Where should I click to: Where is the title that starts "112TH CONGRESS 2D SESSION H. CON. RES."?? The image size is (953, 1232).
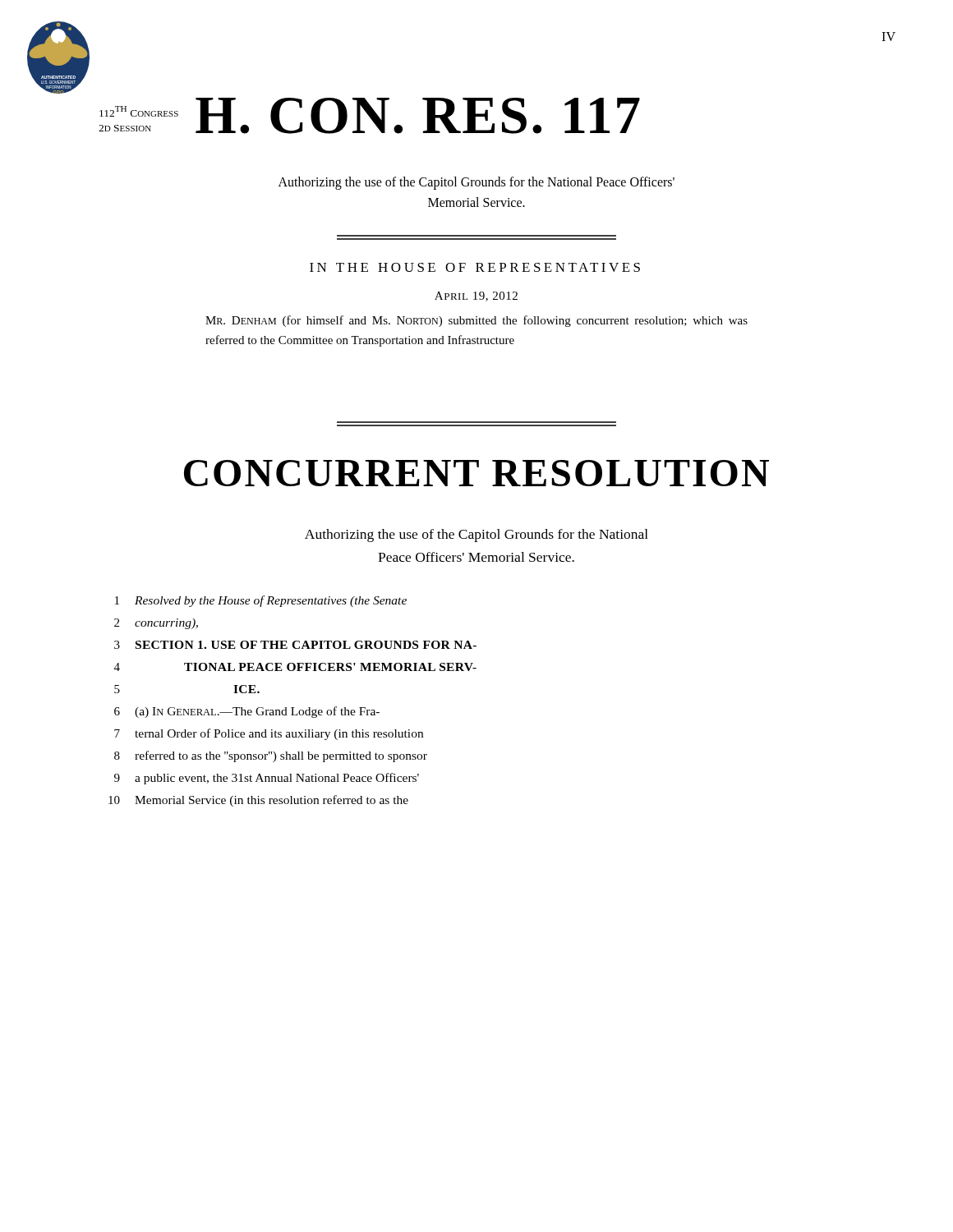point(371,115)
